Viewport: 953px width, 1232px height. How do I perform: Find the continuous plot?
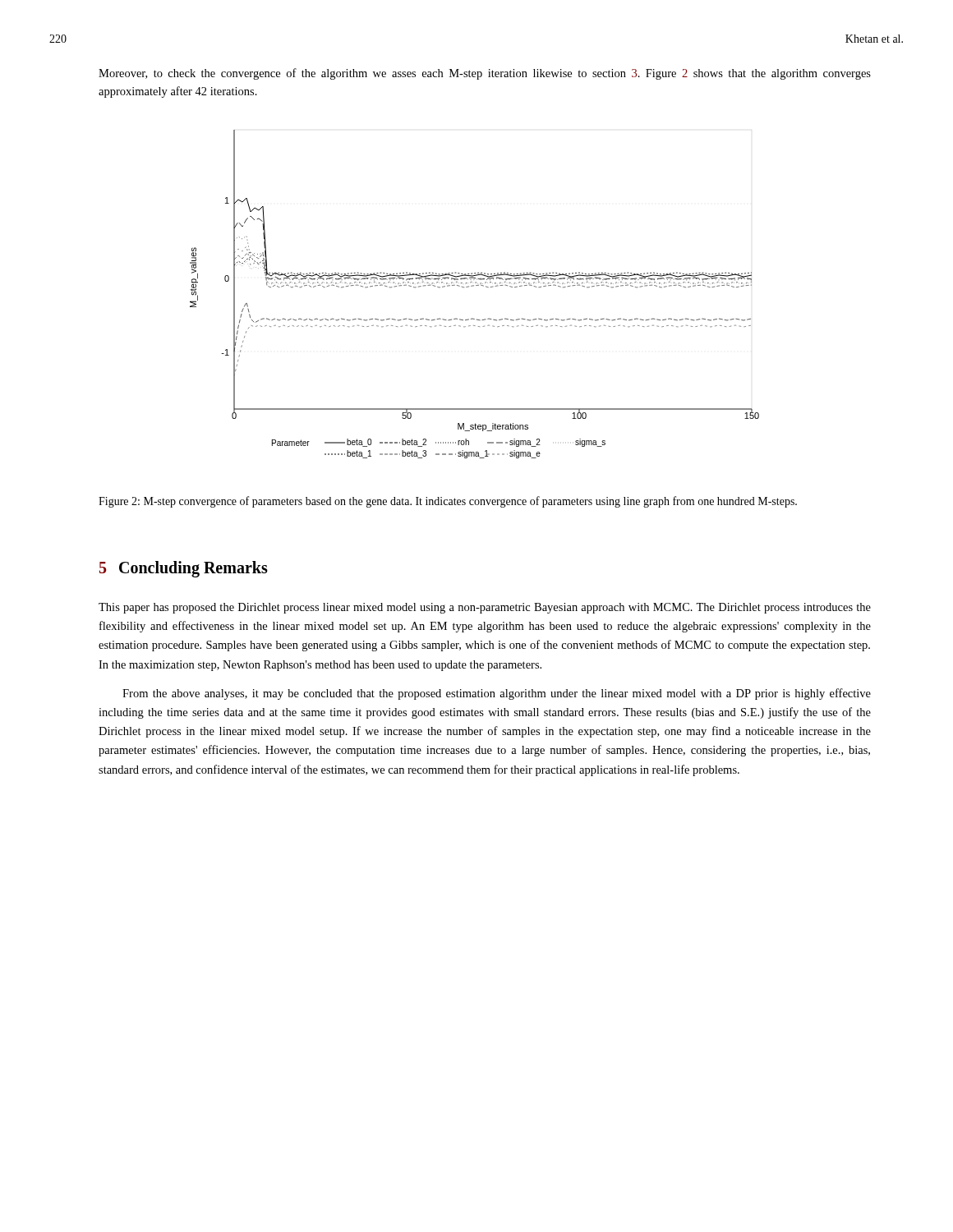[485, 294]
